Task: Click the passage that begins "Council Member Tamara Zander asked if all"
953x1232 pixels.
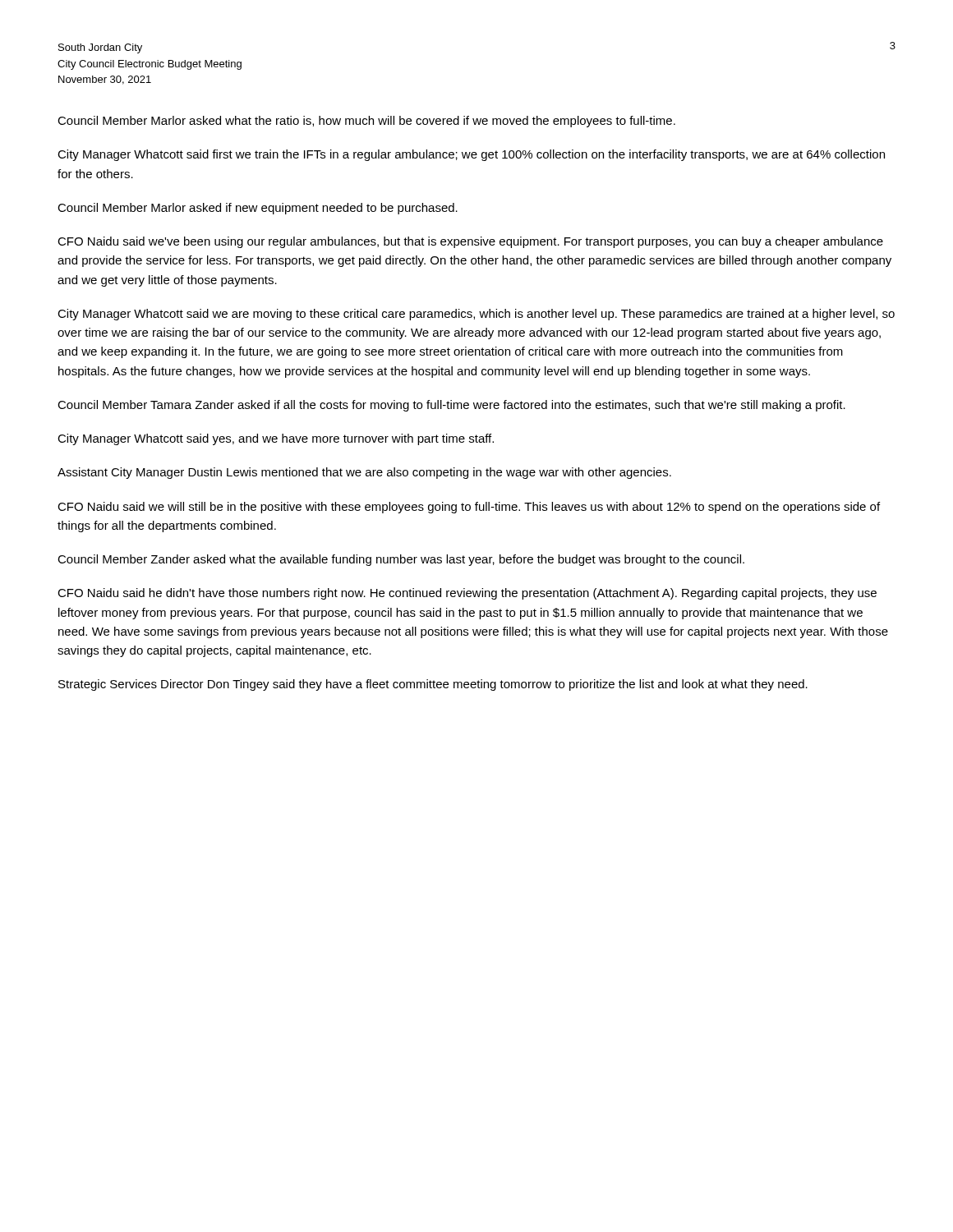Action: point(452,404)
